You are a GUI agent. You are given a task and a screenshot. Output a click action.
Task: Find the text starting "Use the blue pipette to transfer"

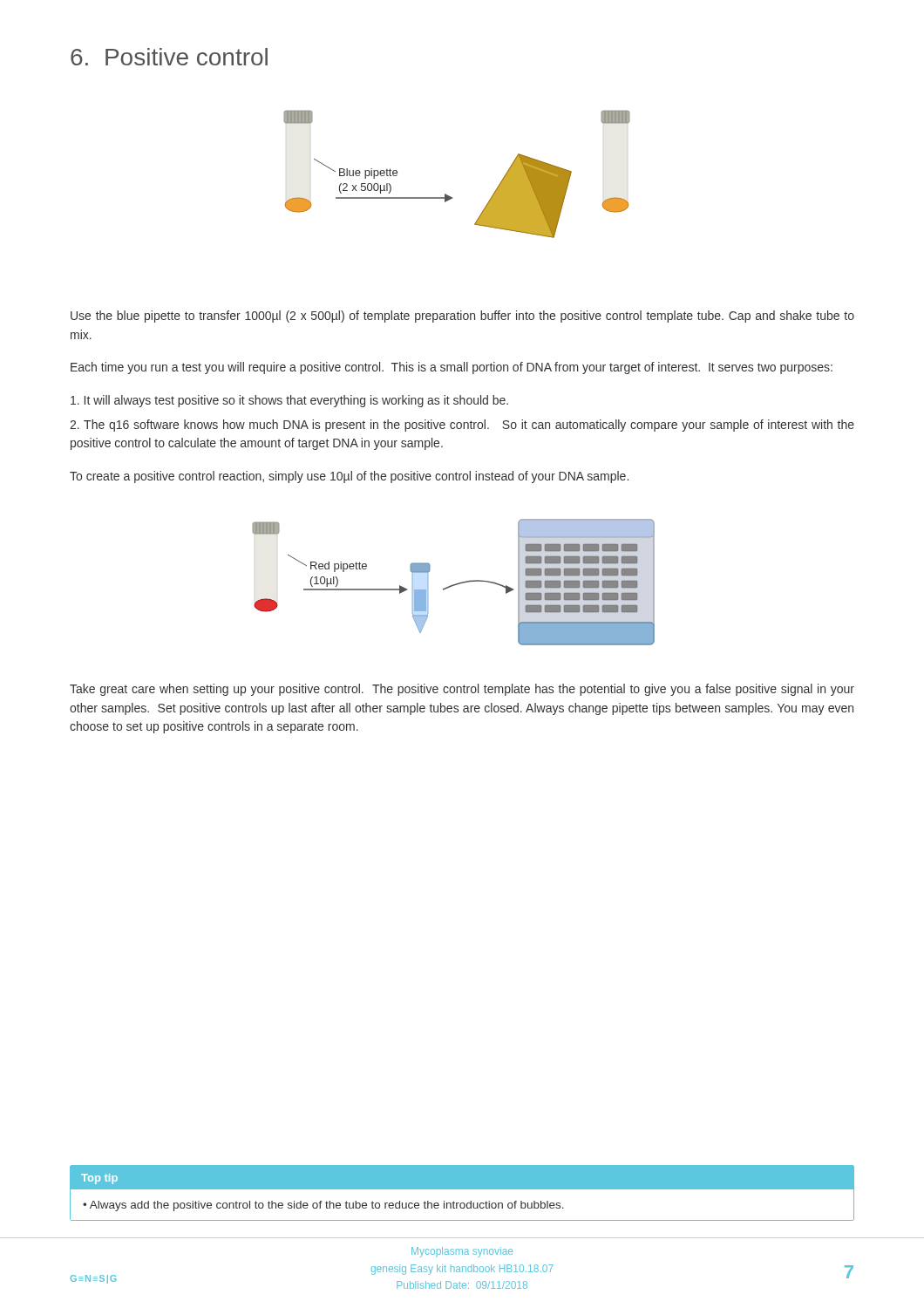point(462,325)
